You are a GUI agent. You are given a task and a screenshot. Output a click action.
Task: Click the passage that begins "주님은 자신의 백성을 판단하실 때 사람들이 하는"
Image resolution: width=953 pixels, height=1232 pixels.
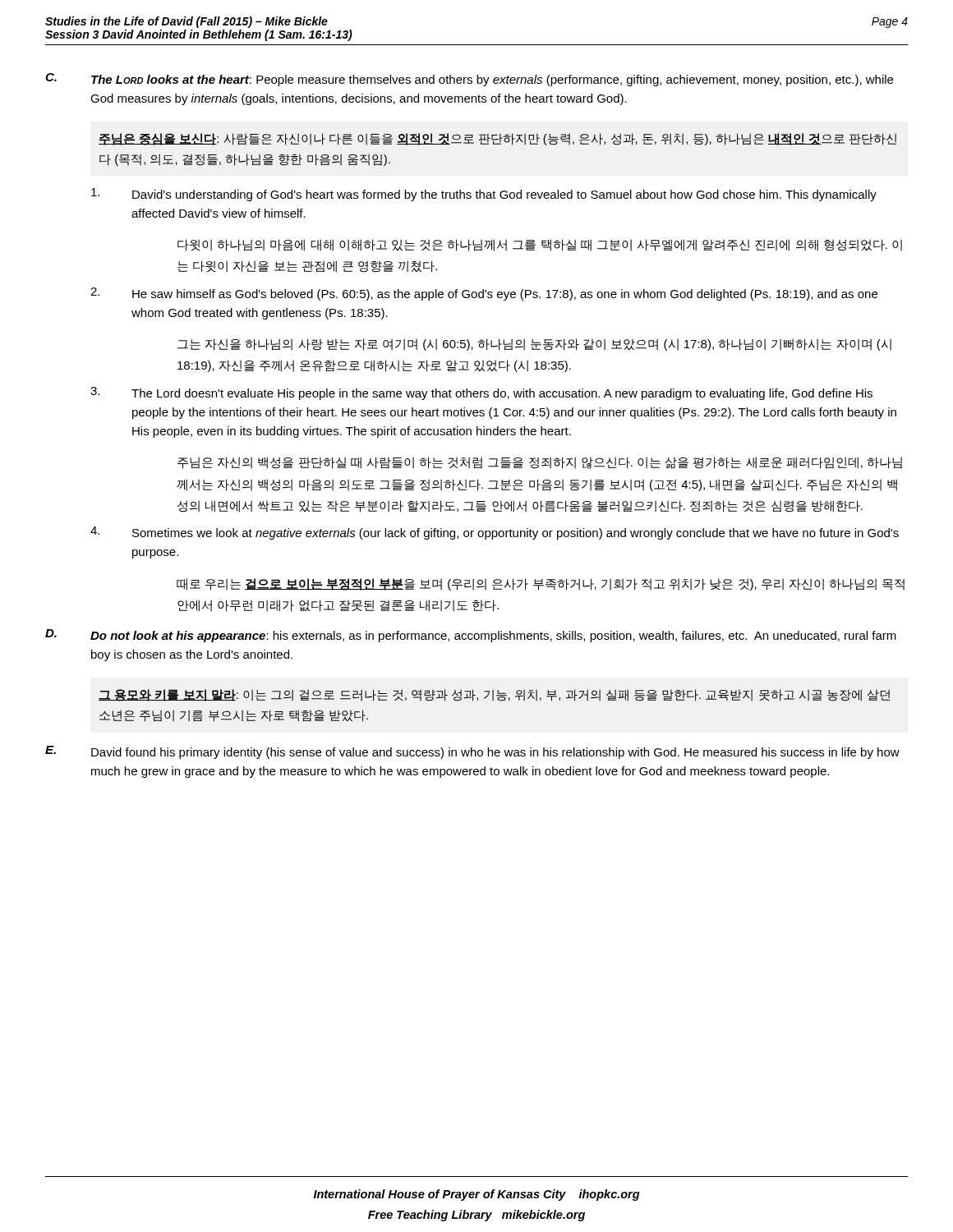click(540, 484)
